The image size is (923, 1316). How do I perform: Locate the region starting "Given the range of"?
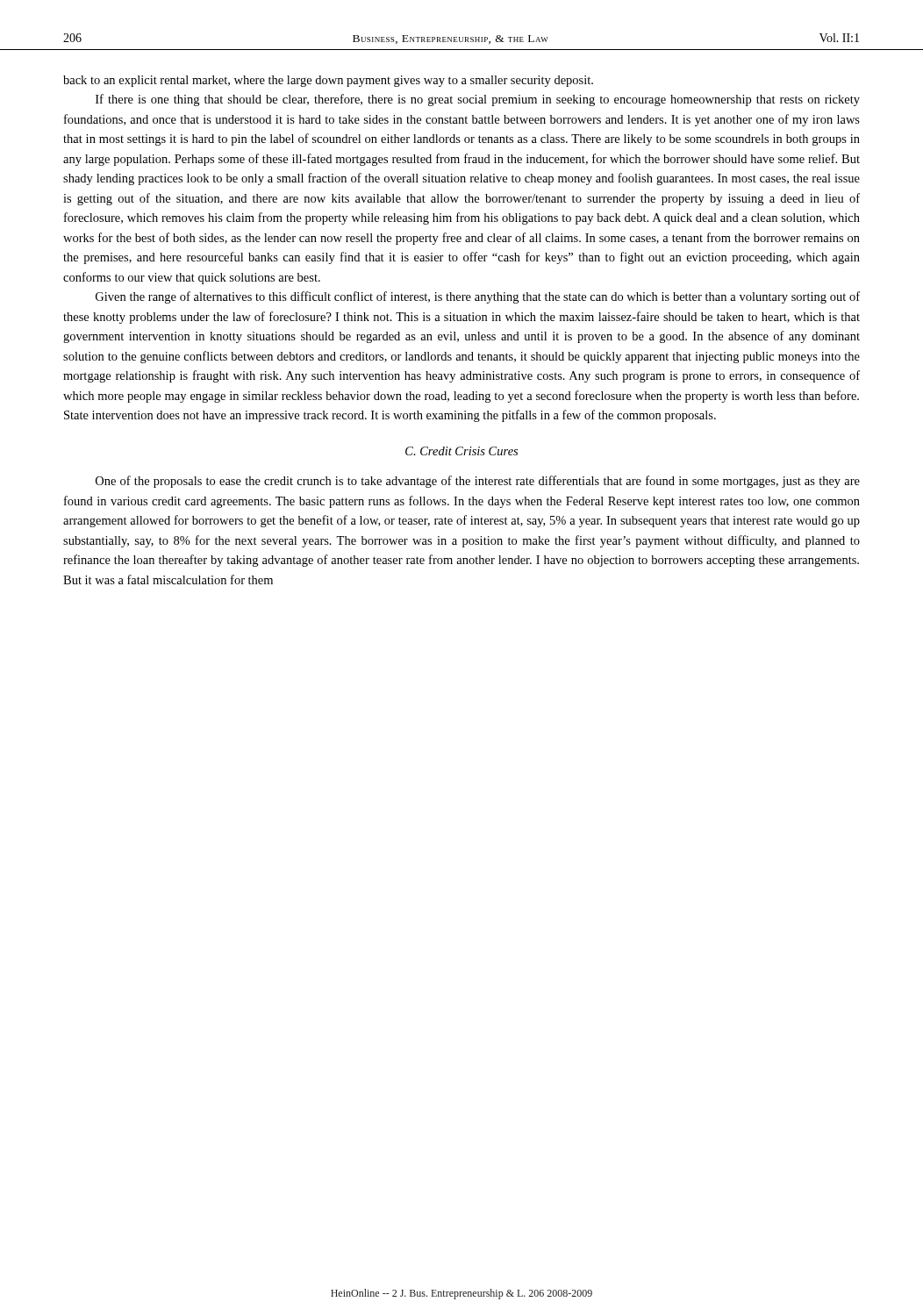pyautogui.click(x=462, y=356)
